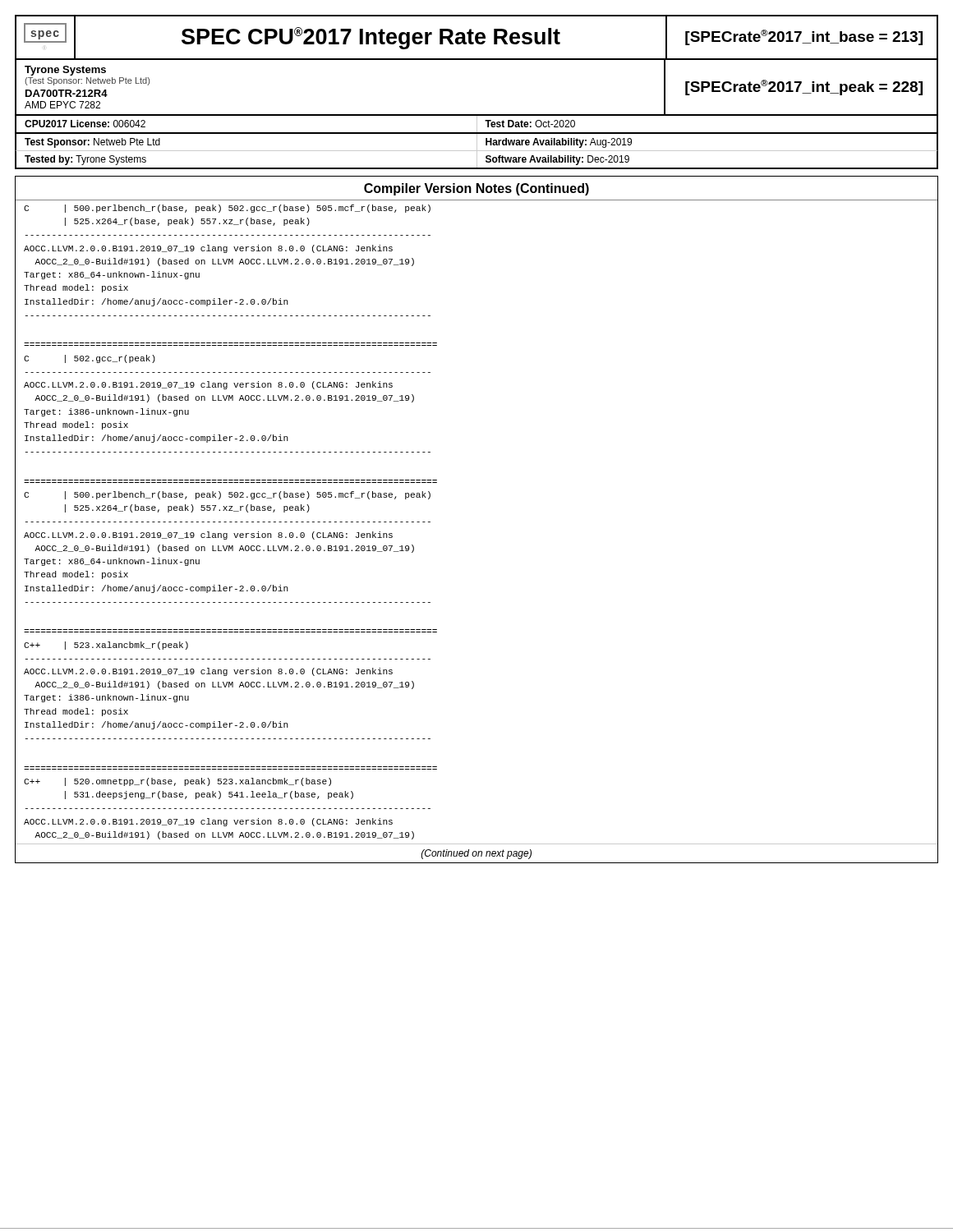This screenshot has height=1232, width=953.
Task: Click on the region starting "=========================================================================== C++ | 520.omnetpp_r(base, peak) 523.xalancbmk_r(base) |"
Action: point(177,782)
